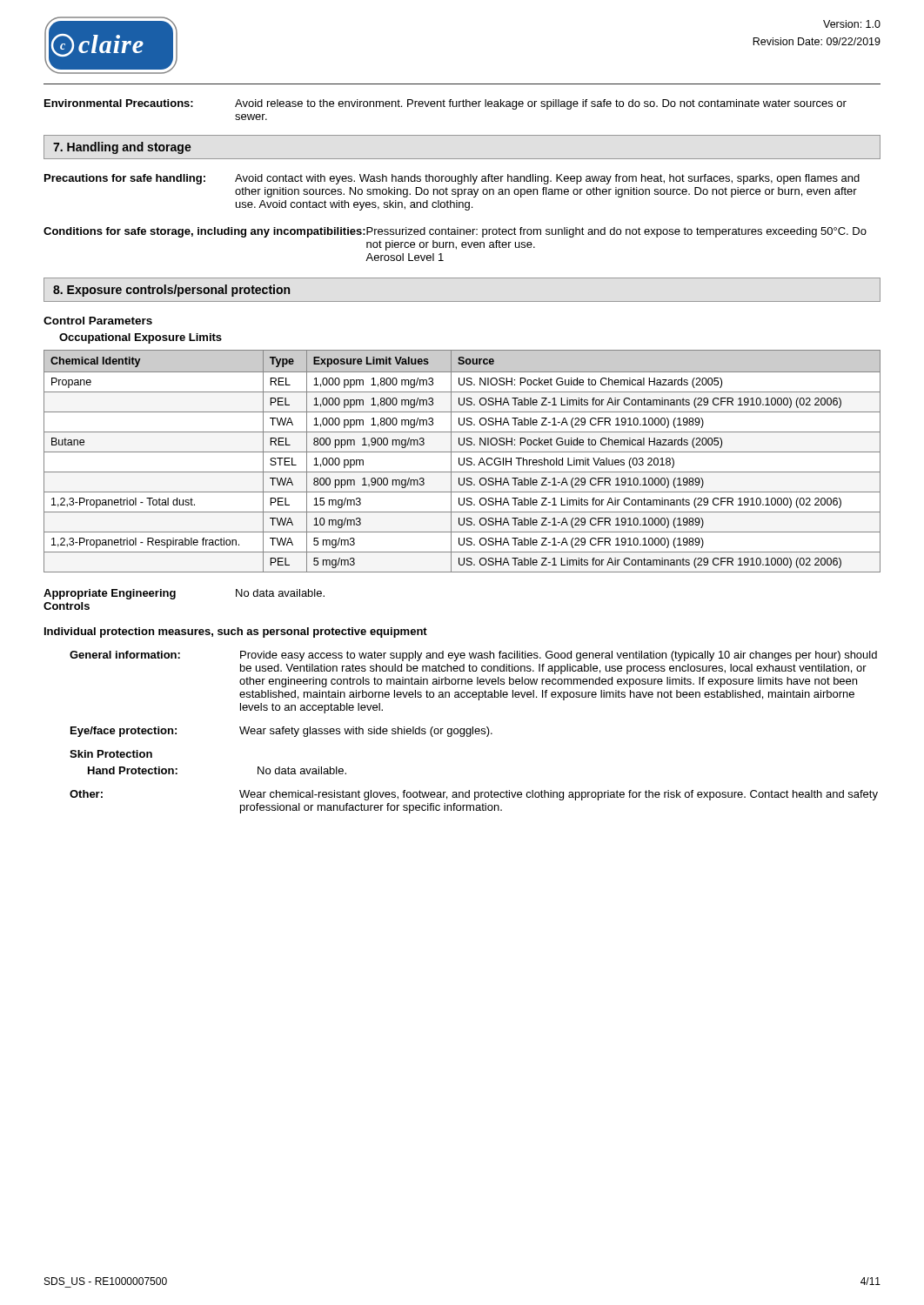Find the text block containing "Conditions for safe storage,"
Screen dimensions: 1305x924
(x=462, y=244)
